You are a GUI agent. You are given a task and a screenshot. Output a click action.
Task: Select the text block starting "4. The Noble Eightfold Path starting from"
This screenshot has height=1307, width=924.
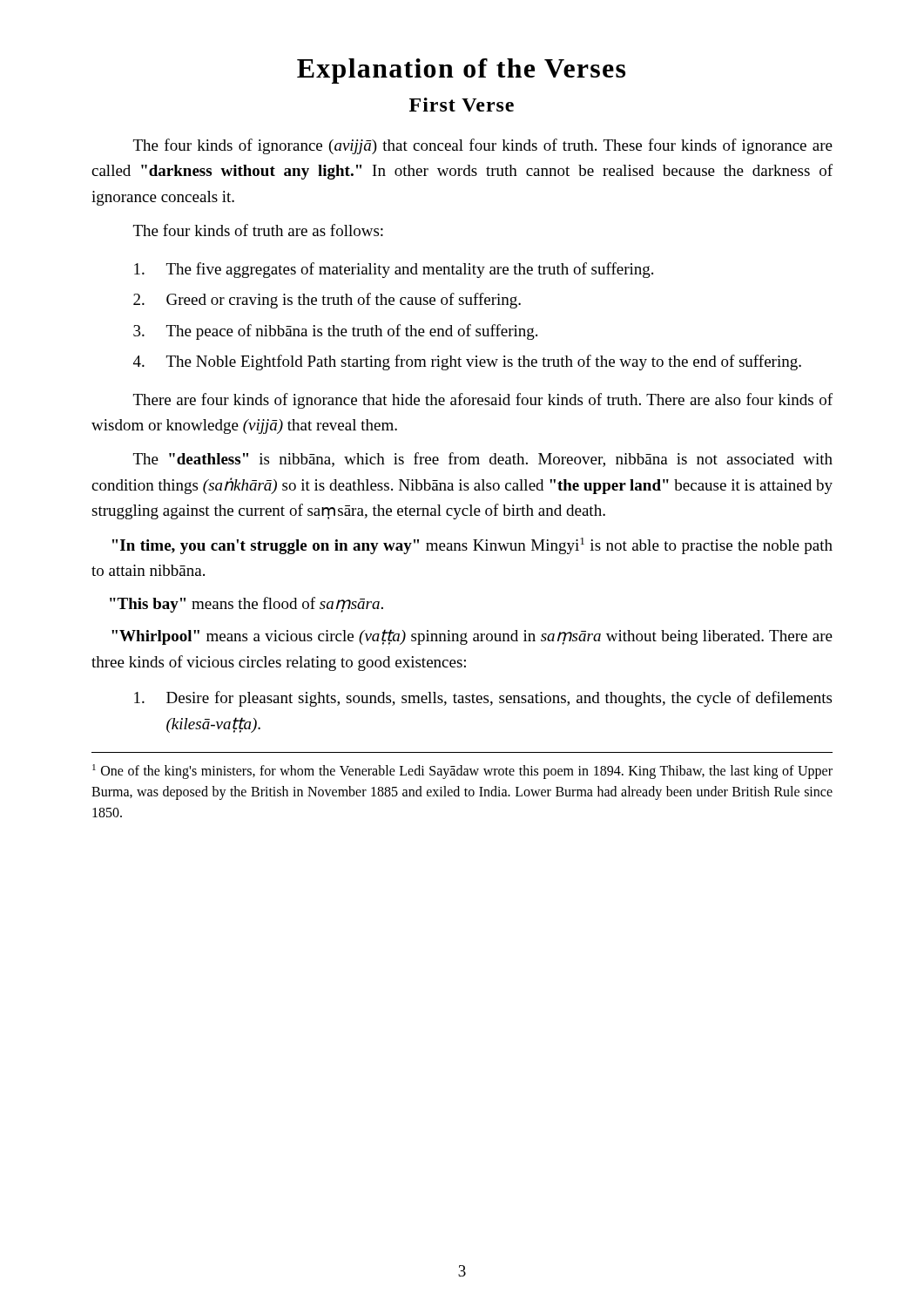pos(483,361)
